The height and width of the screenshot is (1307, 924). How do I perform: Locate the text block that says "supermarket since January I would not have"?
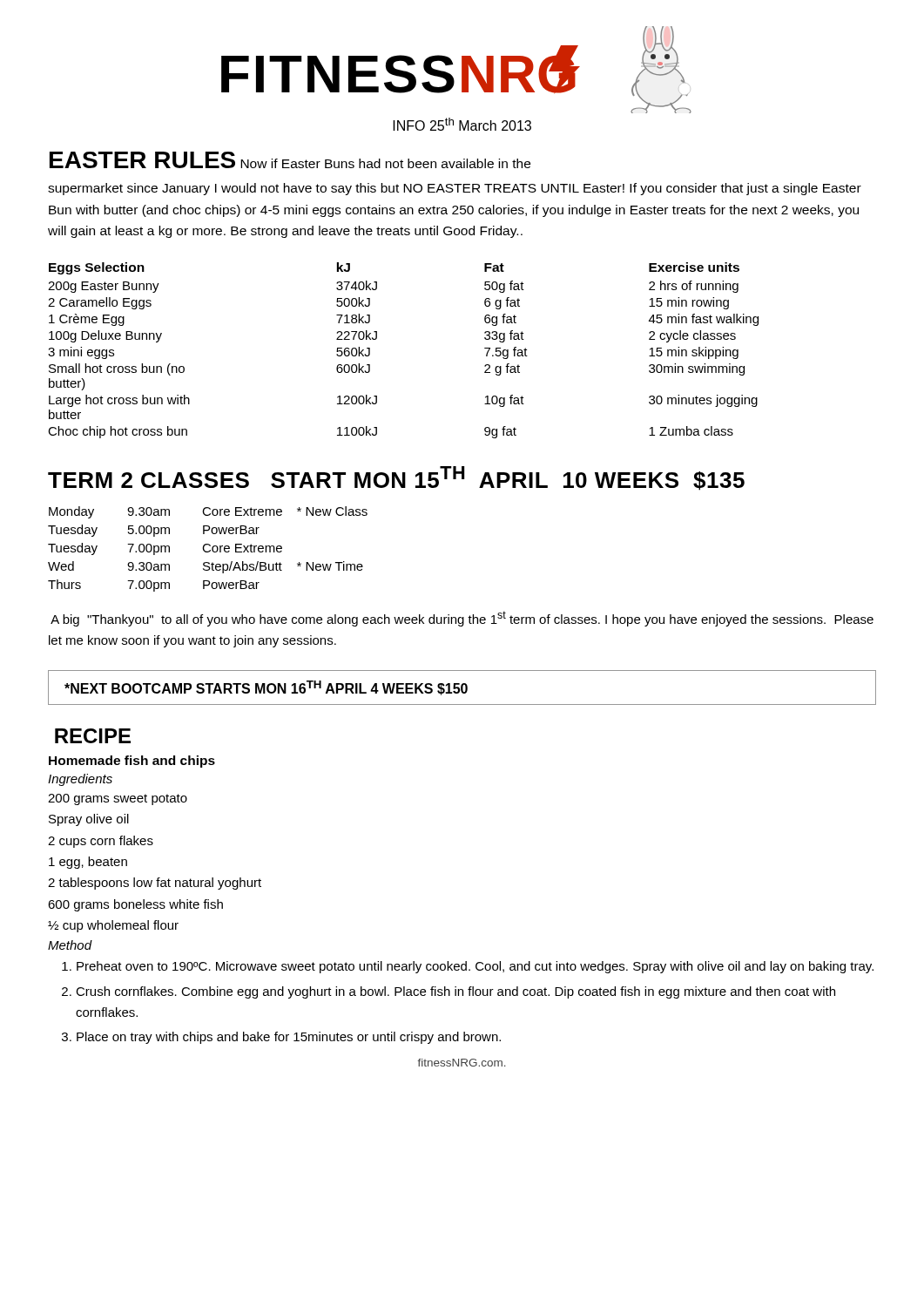coord(454,209)
